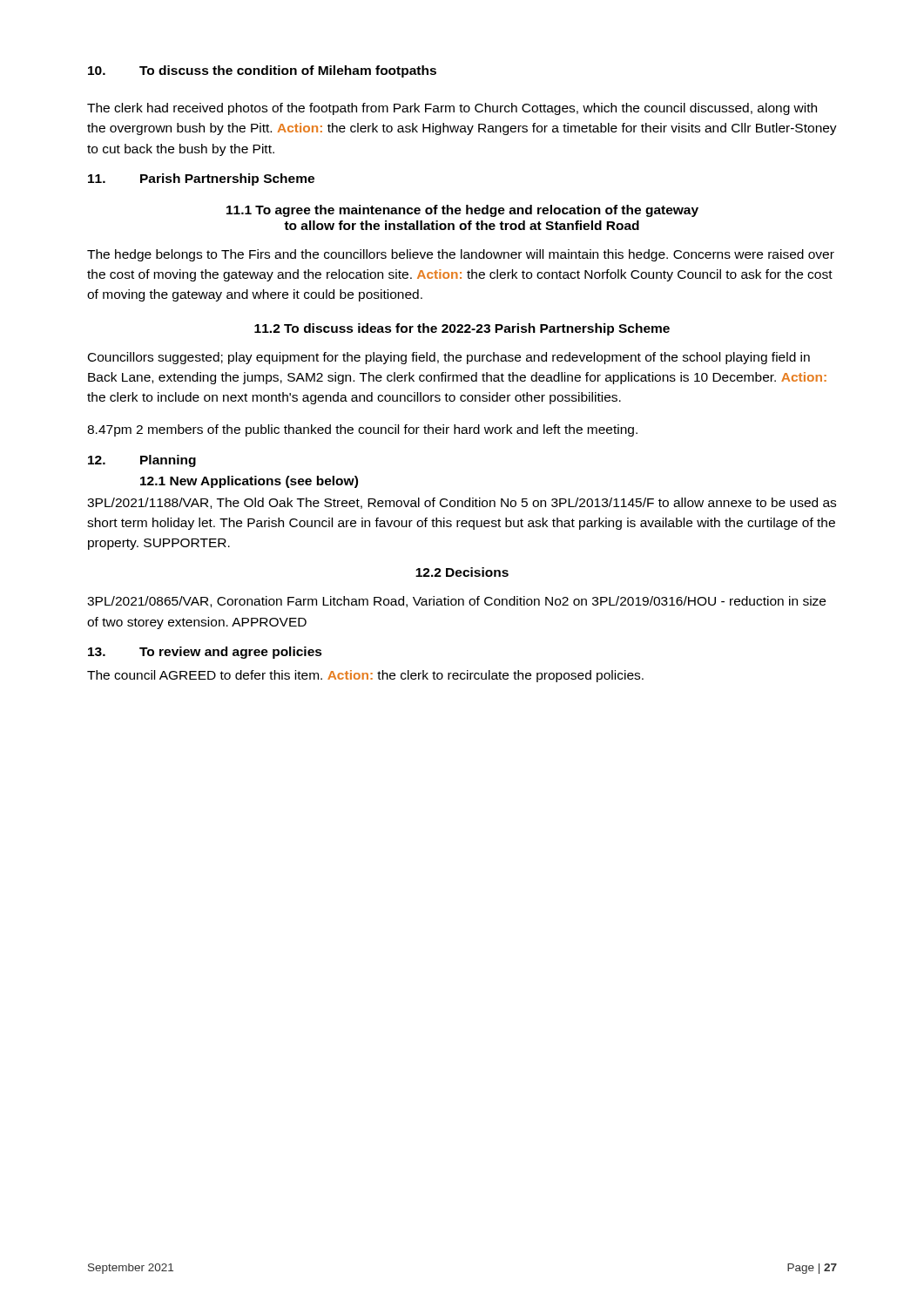This screenshot has width=924, height=1307.
Task: Locate the section header with the text "11.2 To discuss"
Action: coord(462,328)
